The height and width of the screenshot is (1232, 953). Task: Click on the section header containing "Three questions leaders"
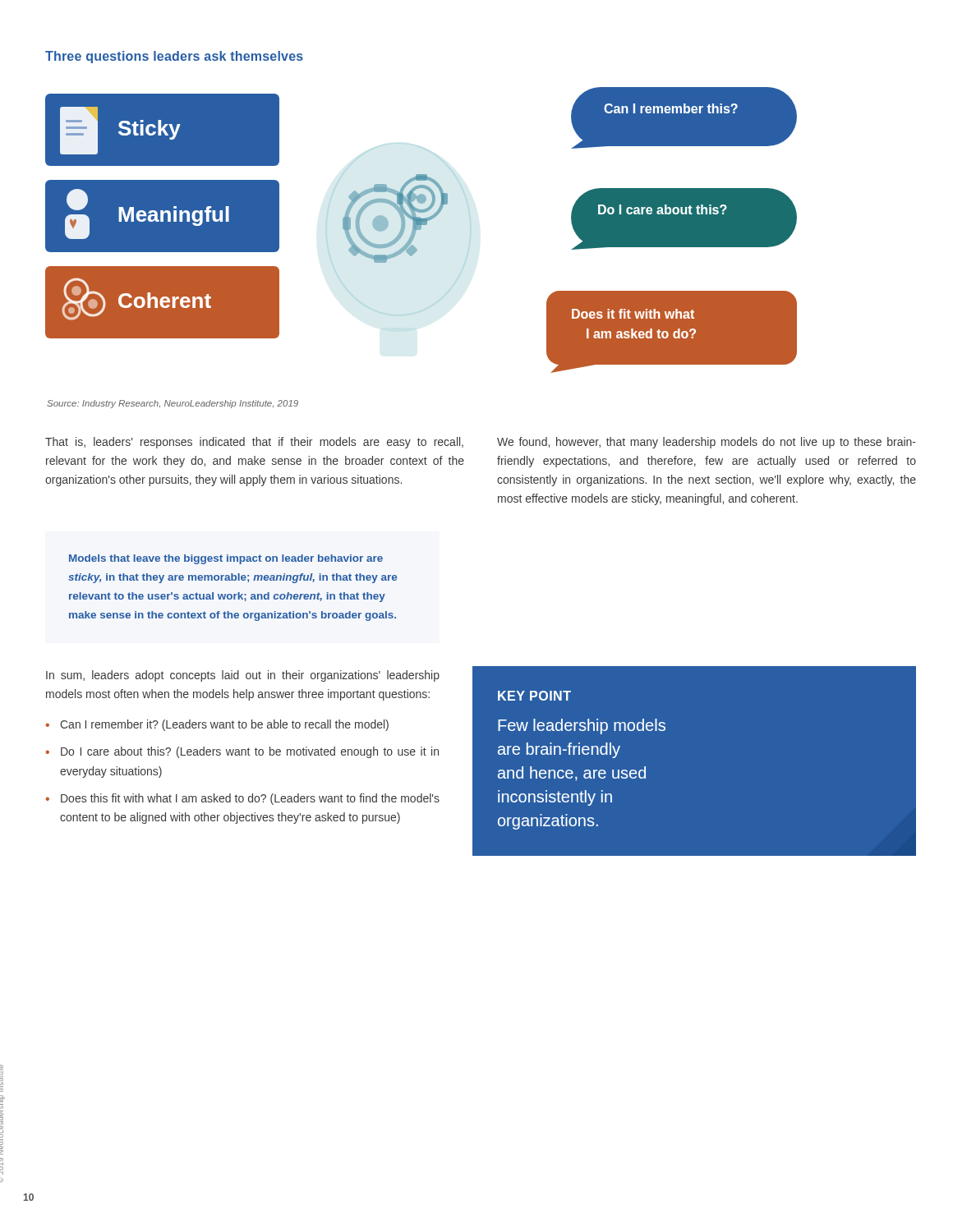174,56
